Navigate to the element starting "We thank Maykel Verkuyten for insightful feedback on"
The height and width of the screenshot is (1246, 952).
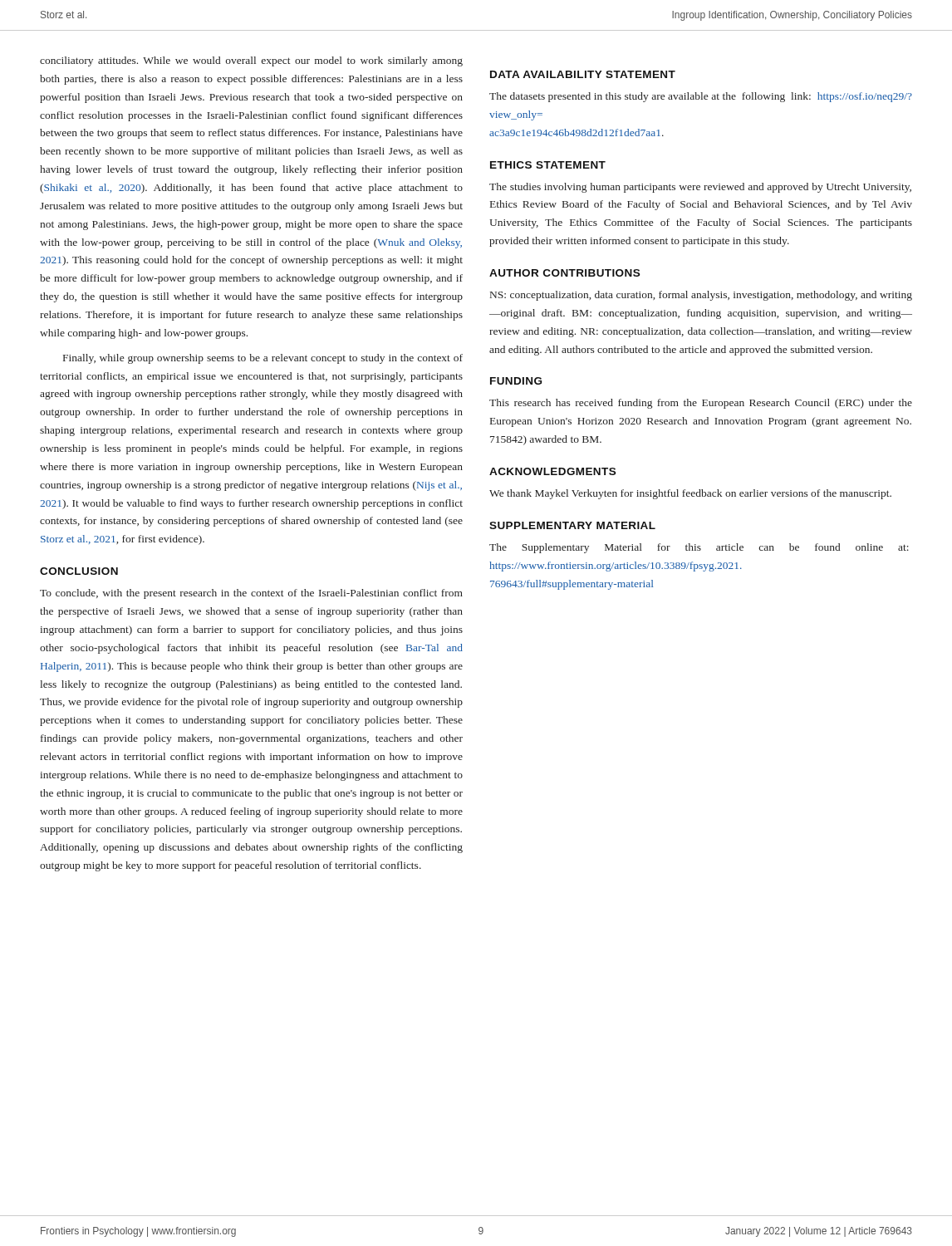pos(701,493)
